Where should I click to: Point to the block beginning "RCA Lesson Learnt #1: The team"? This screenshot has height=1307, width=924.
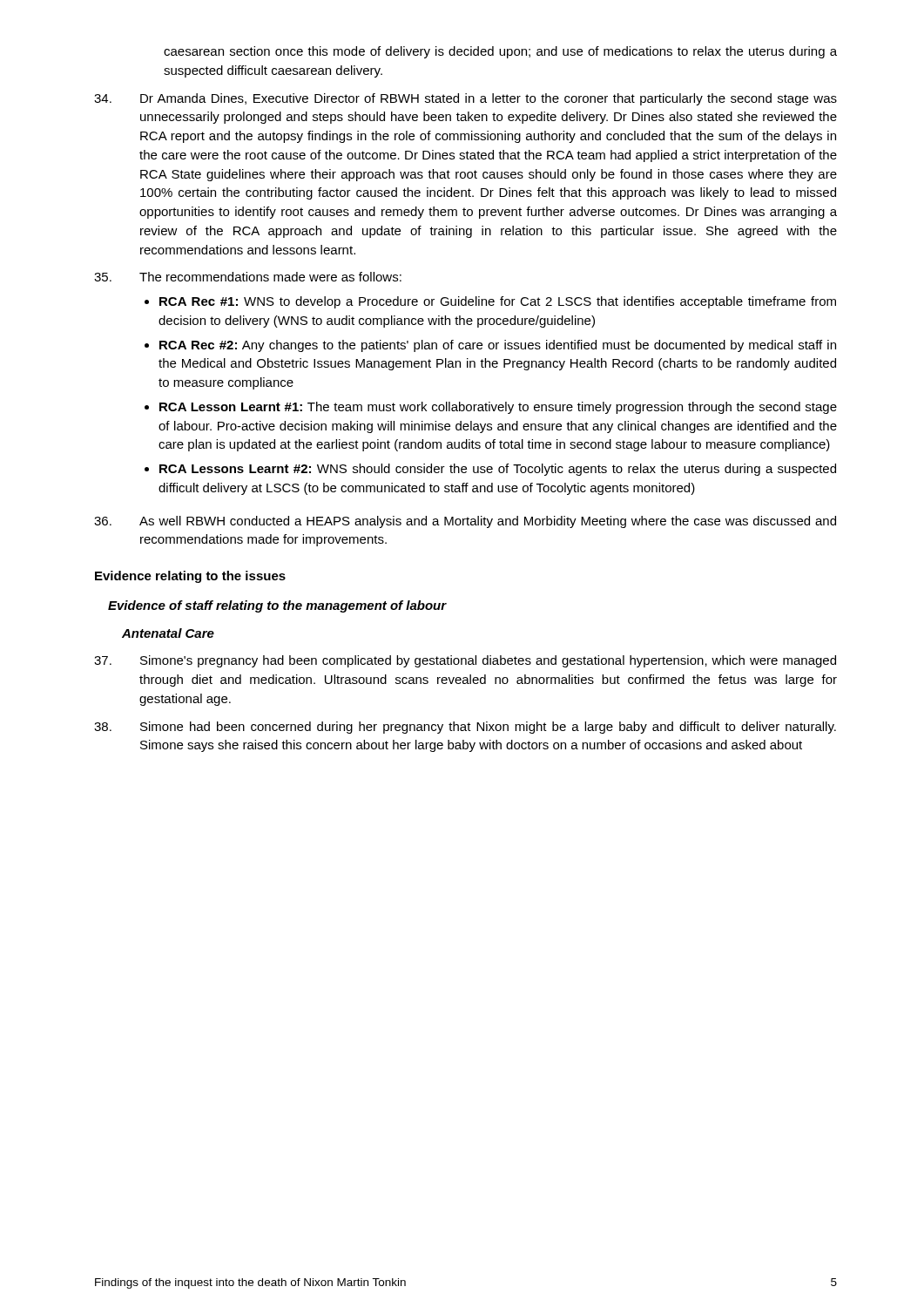tap(498, 425)
